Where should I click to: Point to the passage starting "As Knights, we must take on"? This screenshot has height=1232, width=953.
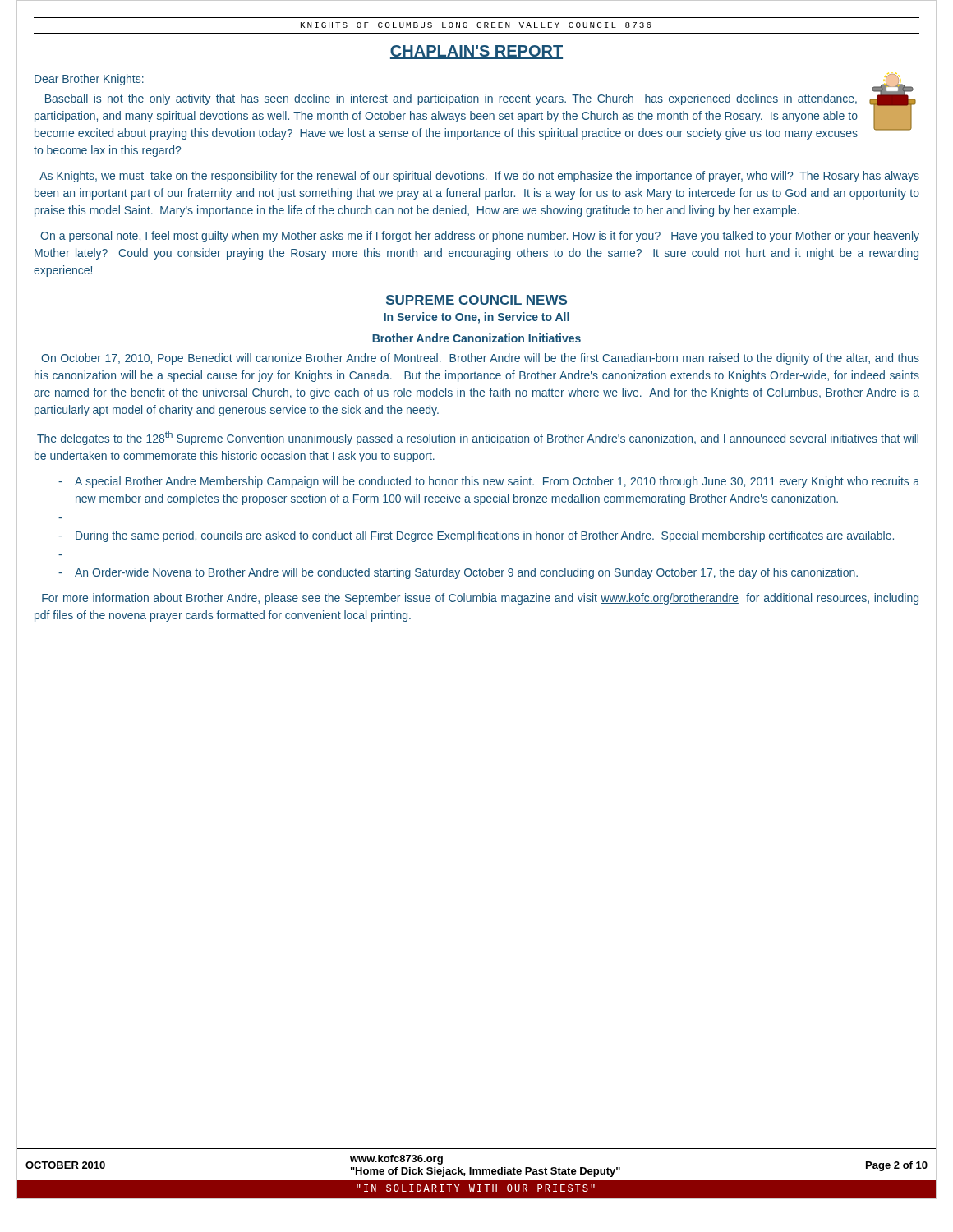pyautogui.click(x=476, y=193)
